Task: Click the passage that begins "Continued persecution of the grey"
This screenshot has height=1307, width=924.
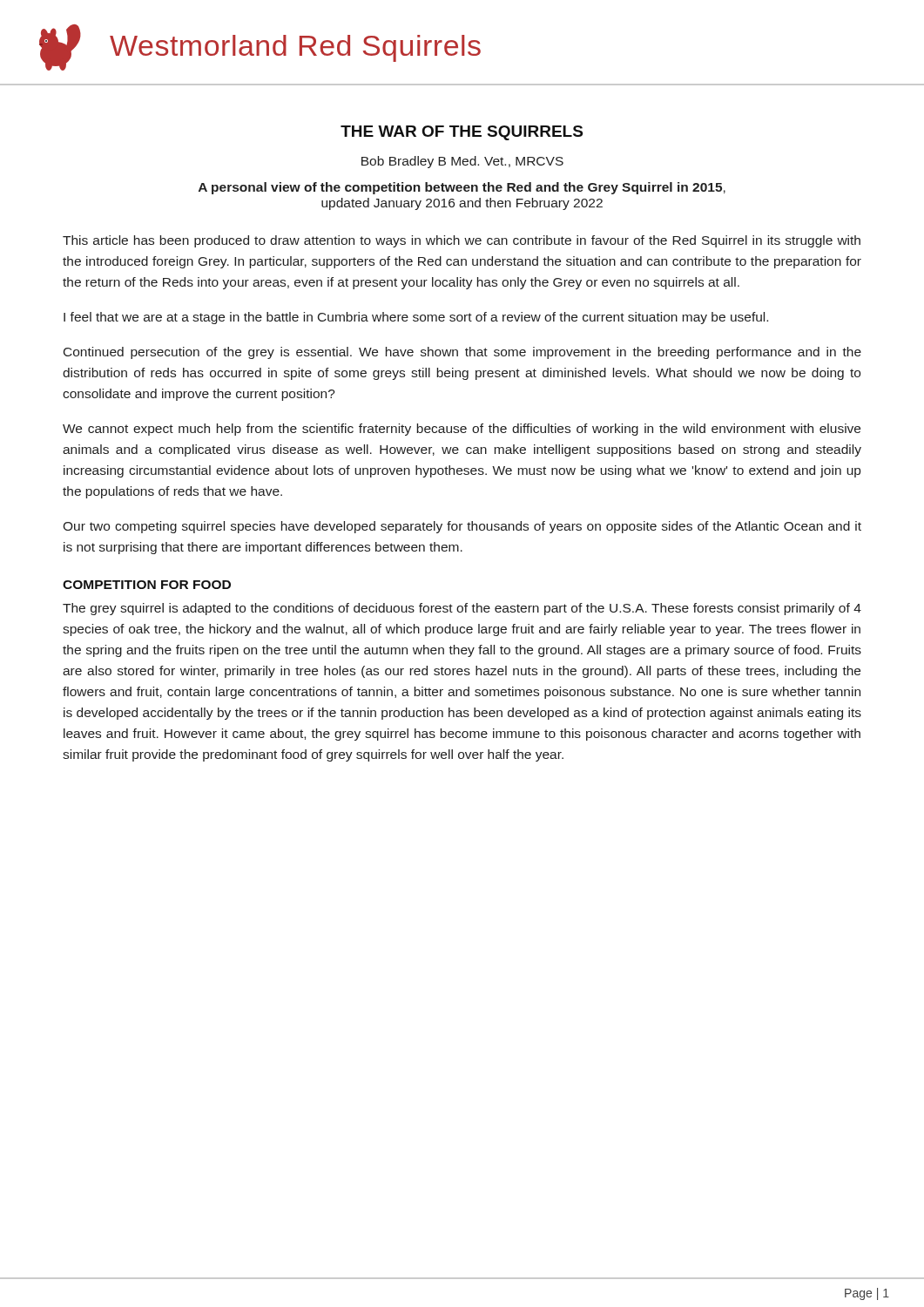Action: pos(462,373)
